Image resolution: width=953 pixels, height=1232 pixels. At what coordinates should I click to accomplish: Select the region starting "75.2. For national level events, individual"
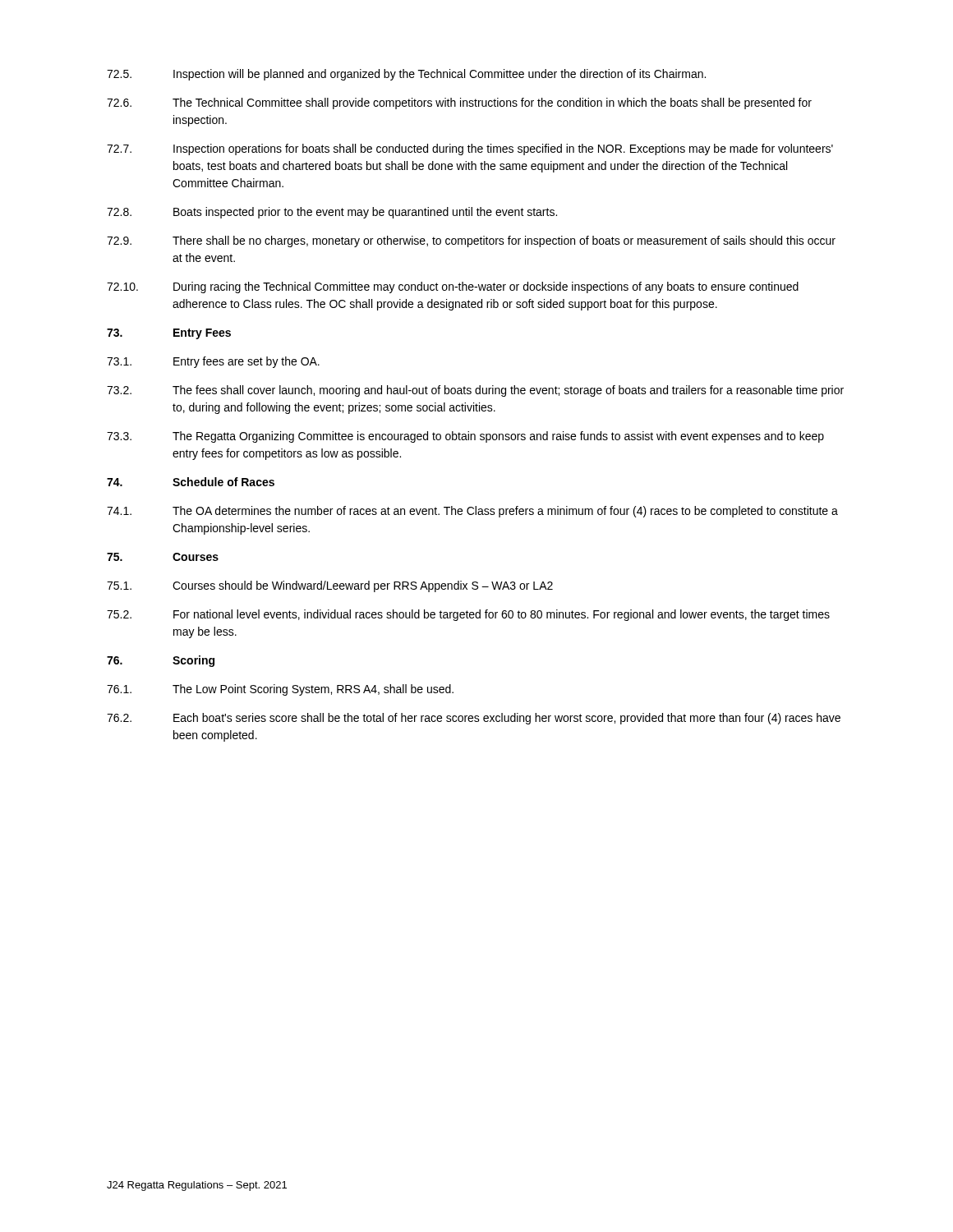(476, 623)
